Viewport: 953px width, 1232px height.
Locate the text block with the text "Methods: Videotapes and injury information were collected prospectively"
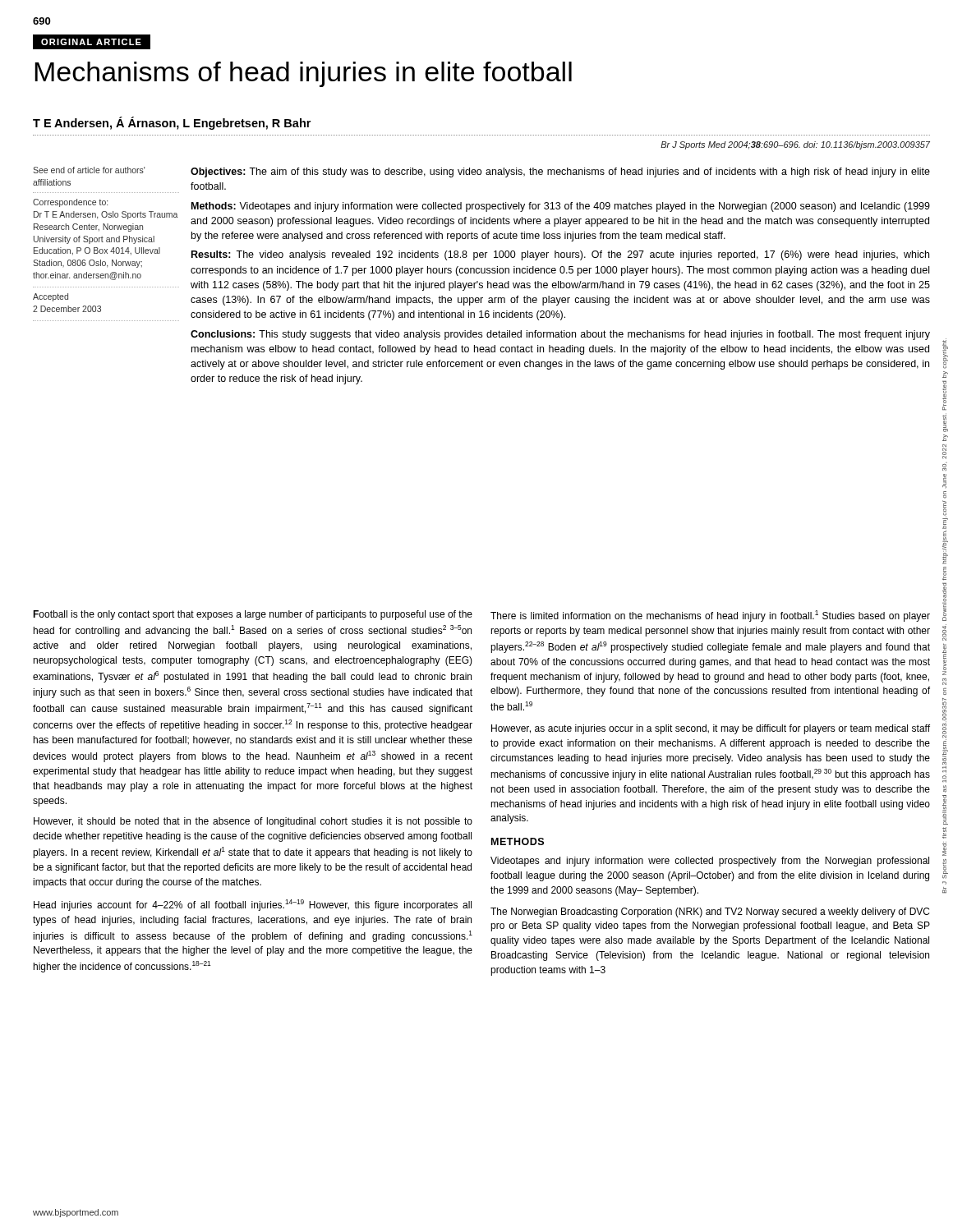click(560, 221)
